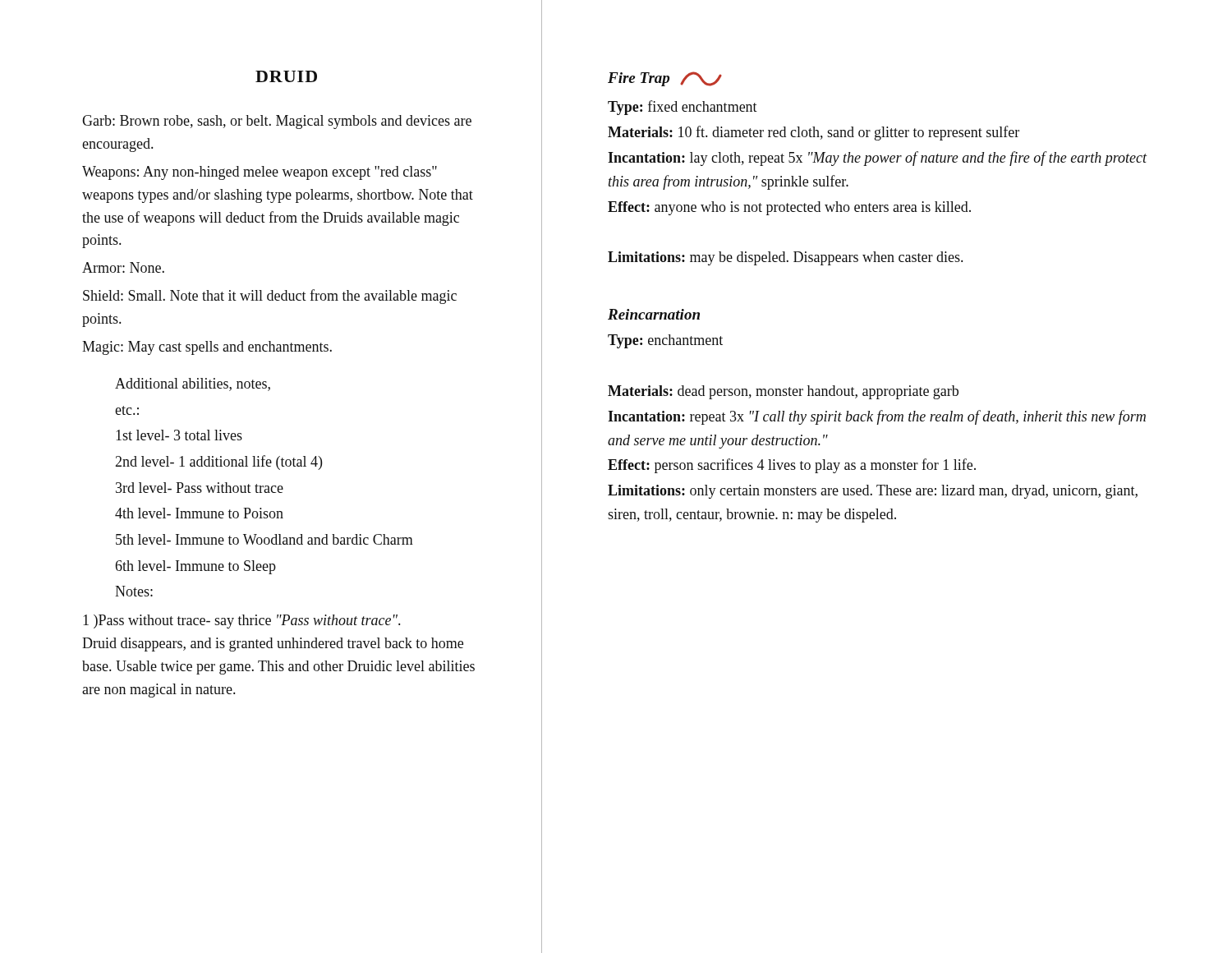This screenshot has height=953, width=1232.
Task: Locate the block of text that opens with "1st level- 3"
Action: click(179, 436)
